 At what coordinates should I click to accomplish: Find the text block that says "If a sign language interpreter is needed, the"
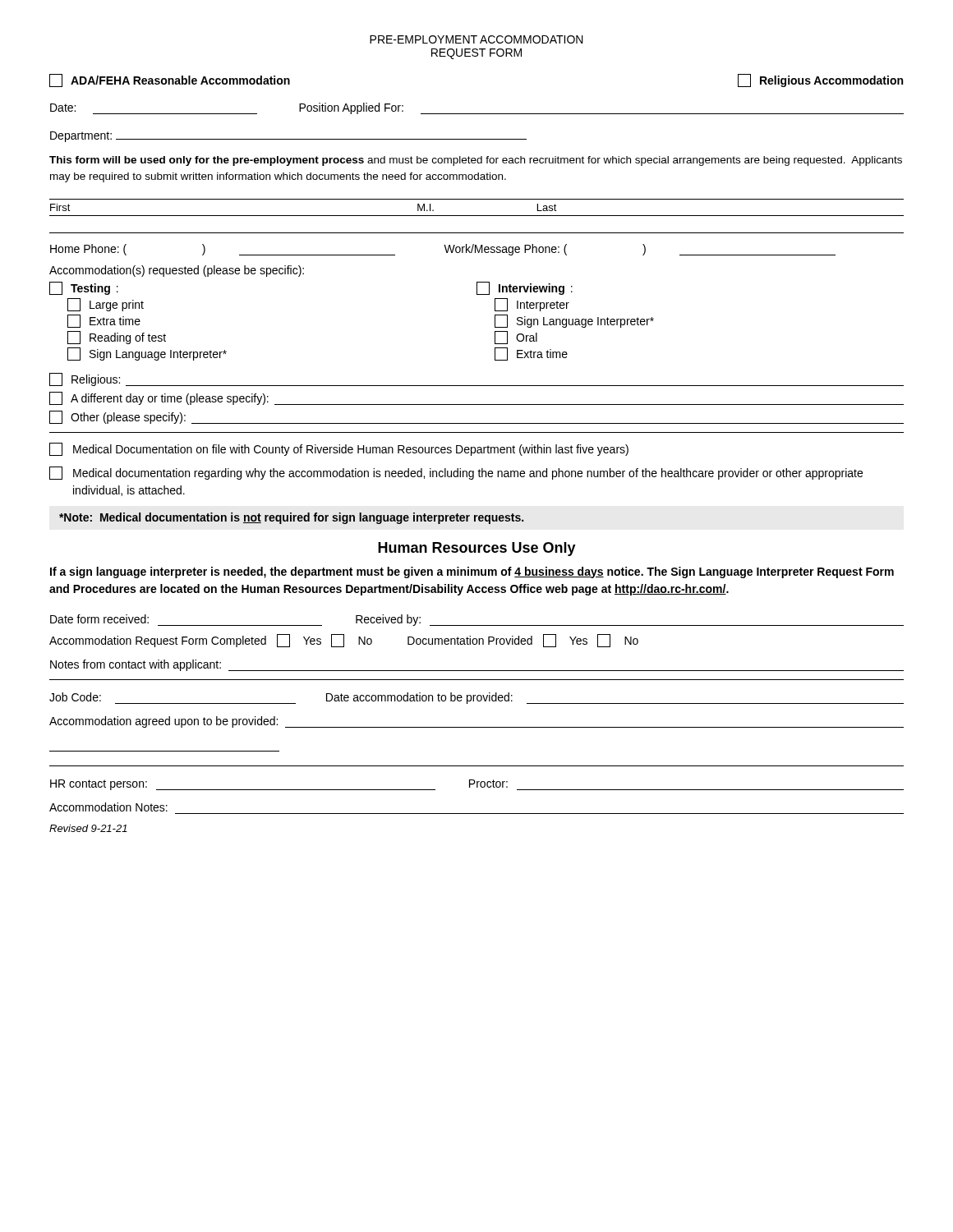coord(472,580)
